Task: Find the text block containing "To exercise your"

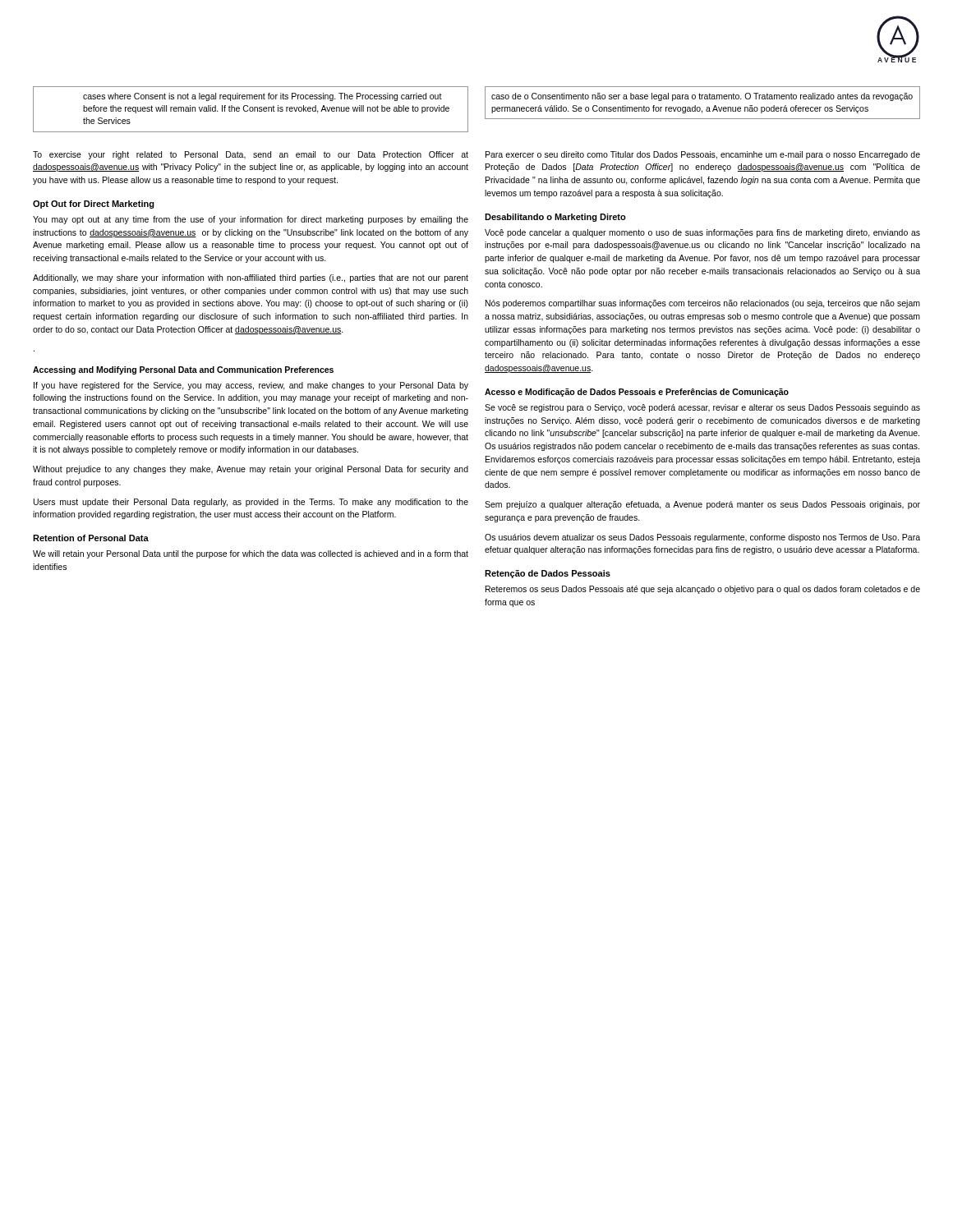Action: 251,167
